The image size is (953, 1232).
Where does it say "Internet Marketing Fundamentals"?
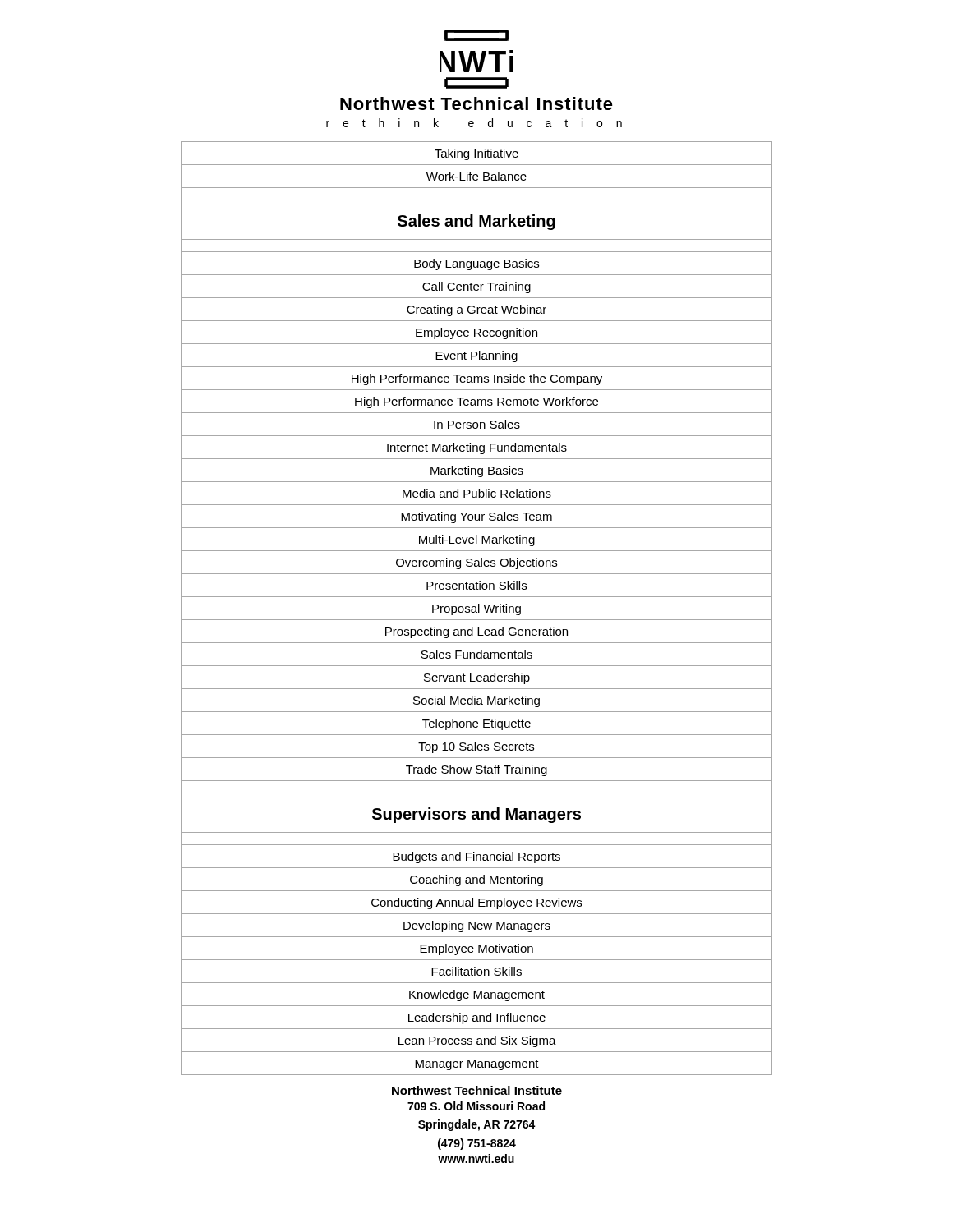[x=476, y=447]
